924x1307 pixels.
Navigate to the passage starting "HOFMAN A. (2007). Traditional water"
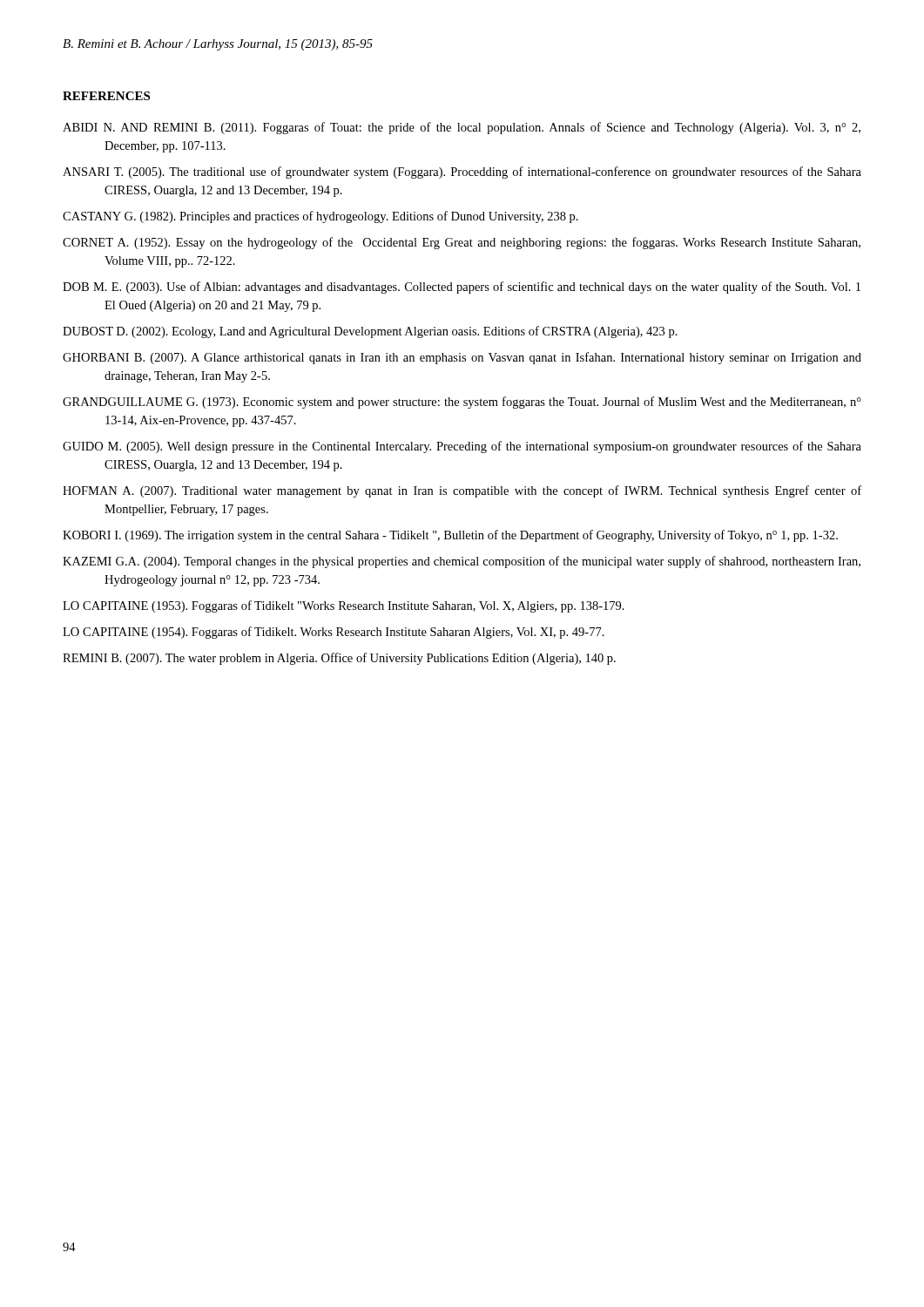[x=462, y=500]
